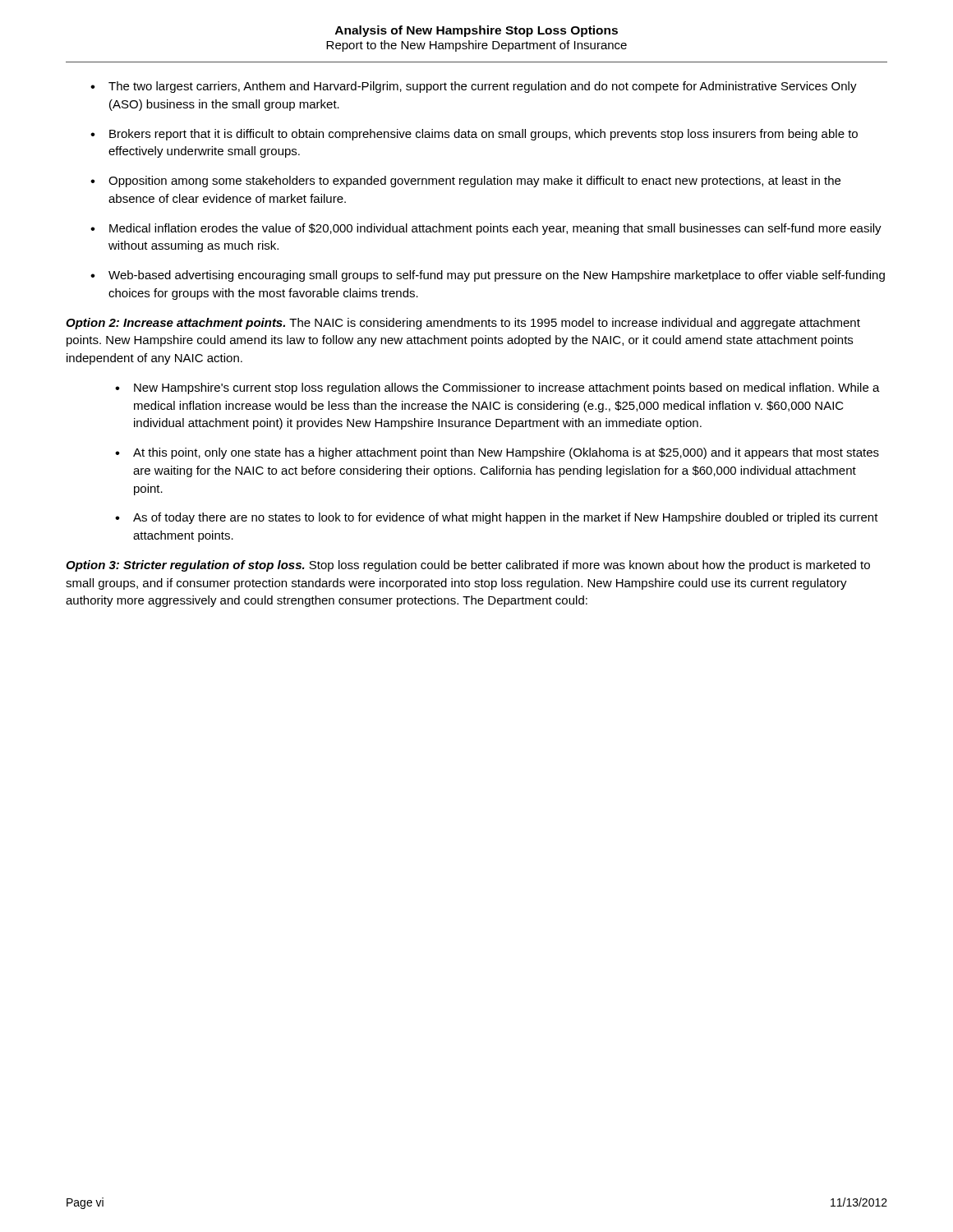Point to the block beginning "• Brokers report"
The image size is (953, 1232).
pyautogui.click(x=489, y=142)
